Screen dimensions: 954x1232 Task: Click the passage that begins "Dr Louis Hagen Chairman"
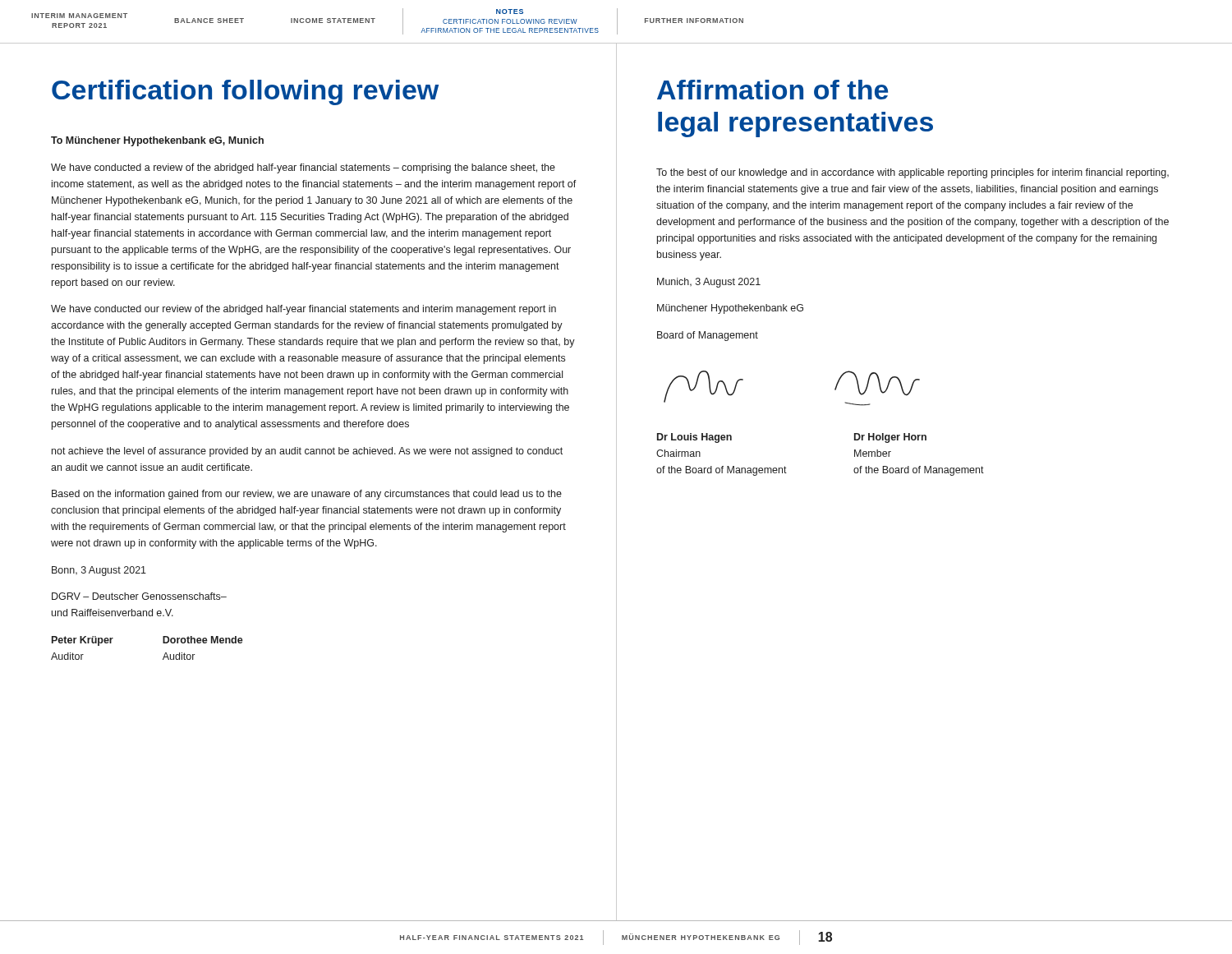(x=694, y=438)
